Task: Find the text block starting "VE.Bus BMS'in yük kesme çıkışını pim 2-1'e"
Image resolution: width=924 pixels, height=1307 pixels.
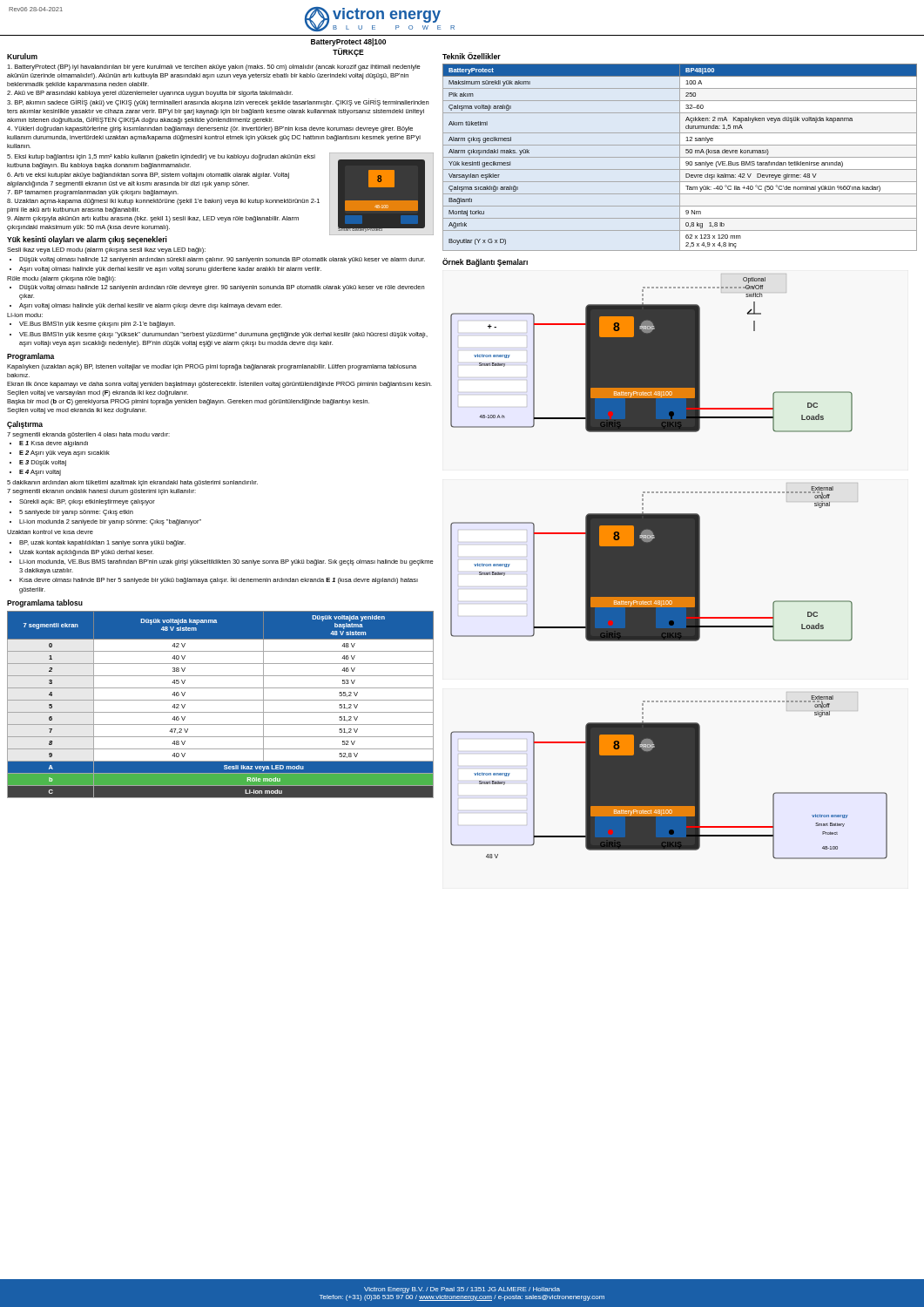Action: pos(97,324)
